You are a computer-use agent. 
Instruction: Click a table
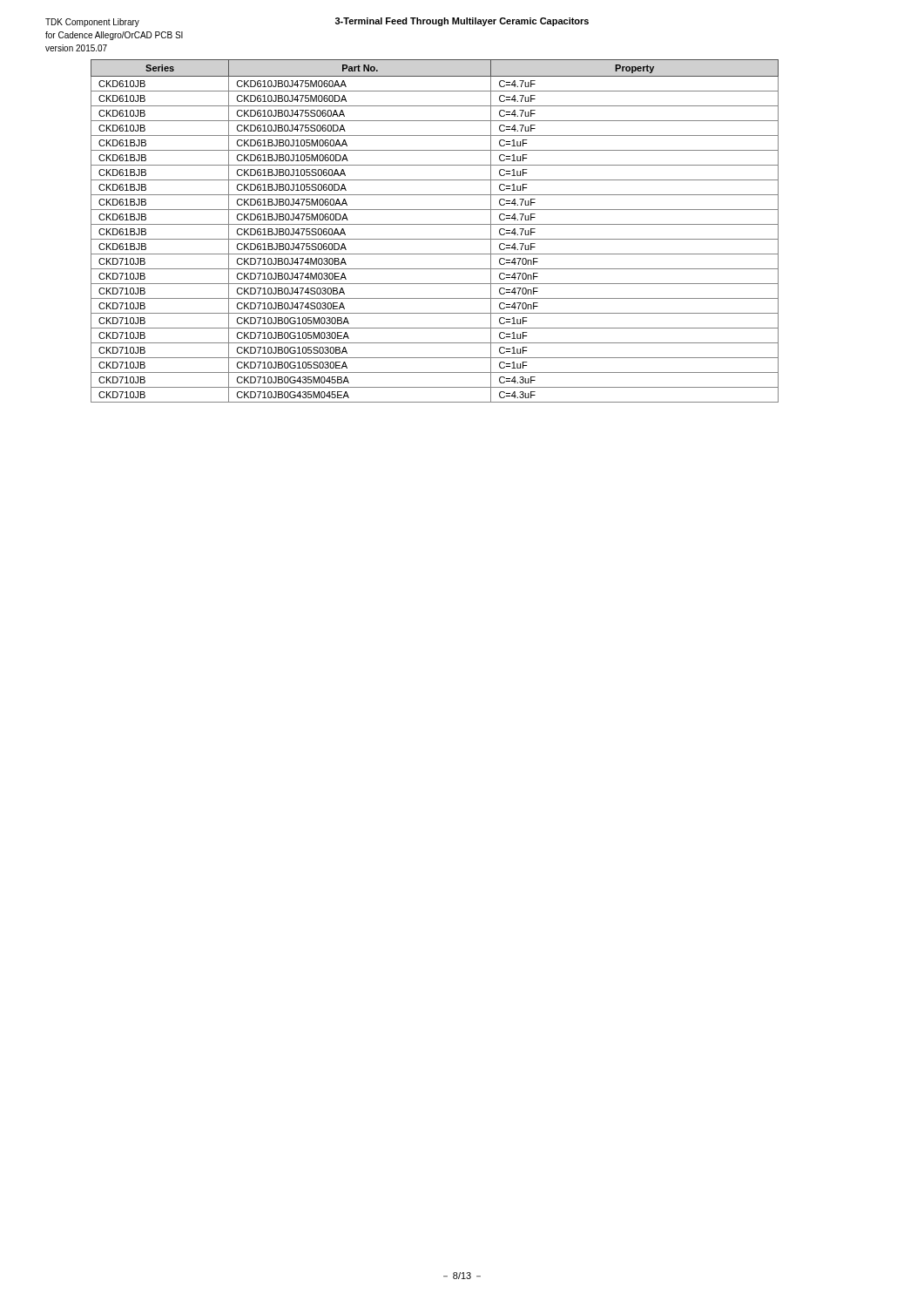point(435,231)
